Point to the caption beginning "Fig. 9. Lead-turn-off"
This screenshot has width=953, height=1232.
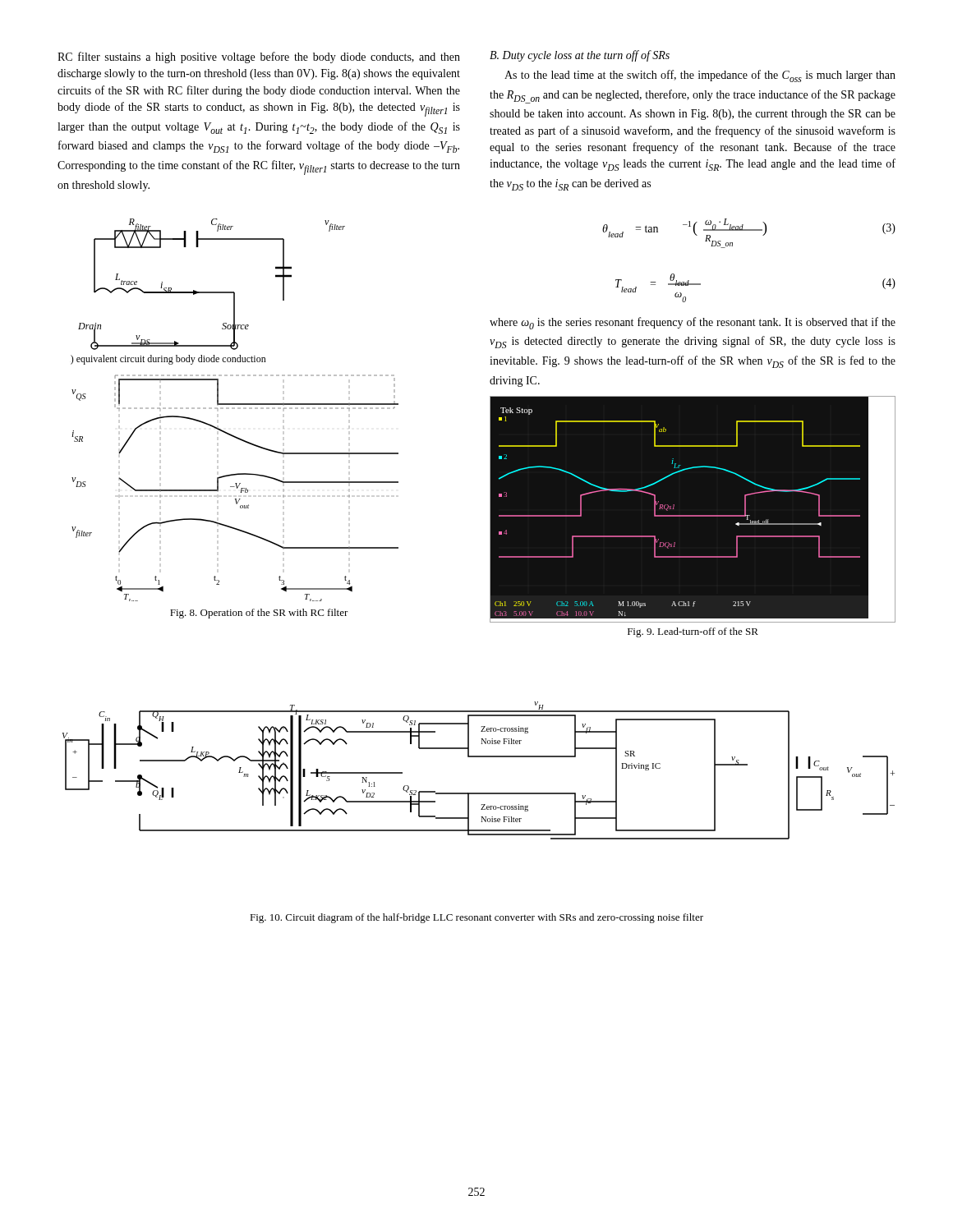coord(693,631)
